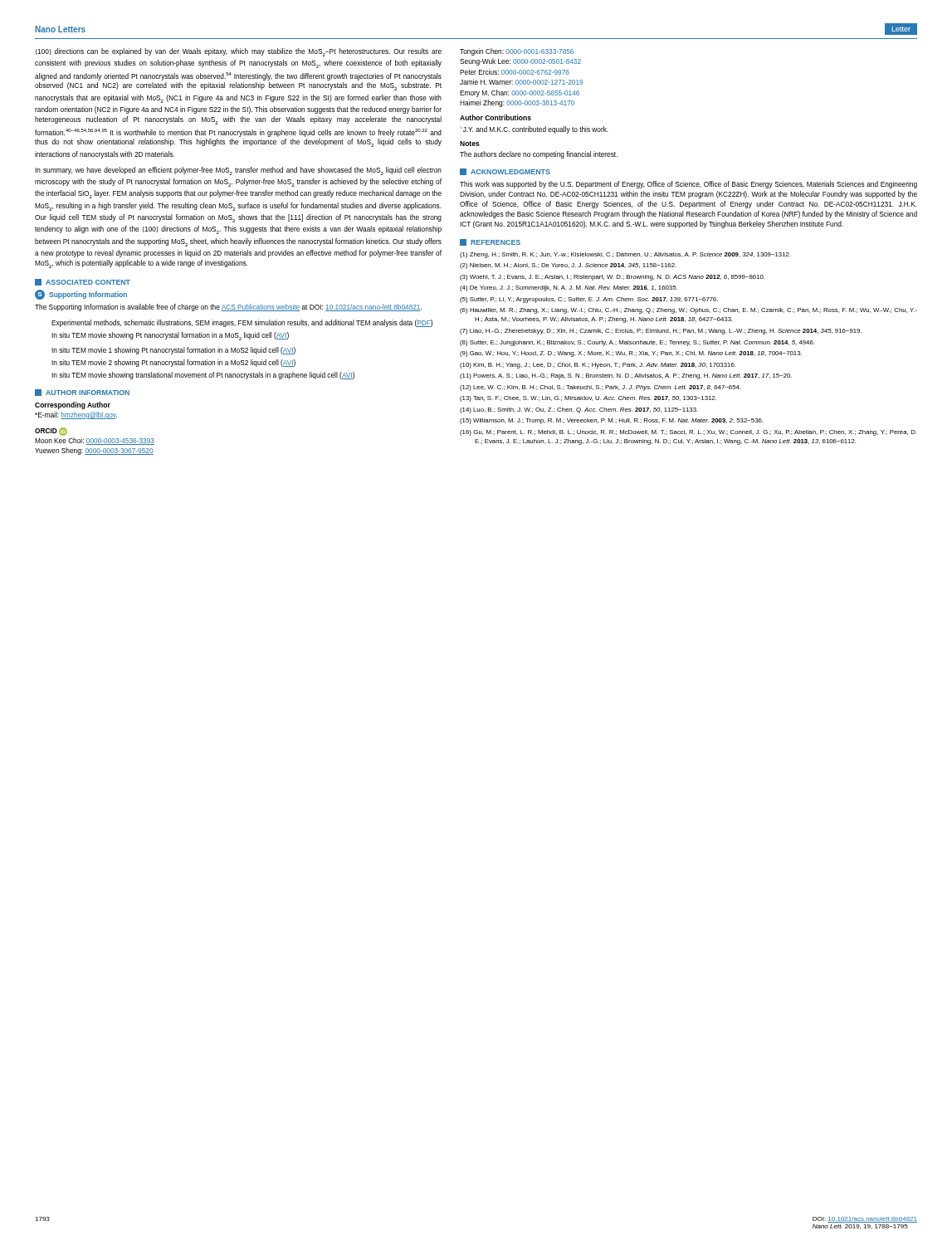The image size is (952, 1245).
Task: Click on the region starting "(9) Gao, W.;"
Action: click(x=631, y=353)
